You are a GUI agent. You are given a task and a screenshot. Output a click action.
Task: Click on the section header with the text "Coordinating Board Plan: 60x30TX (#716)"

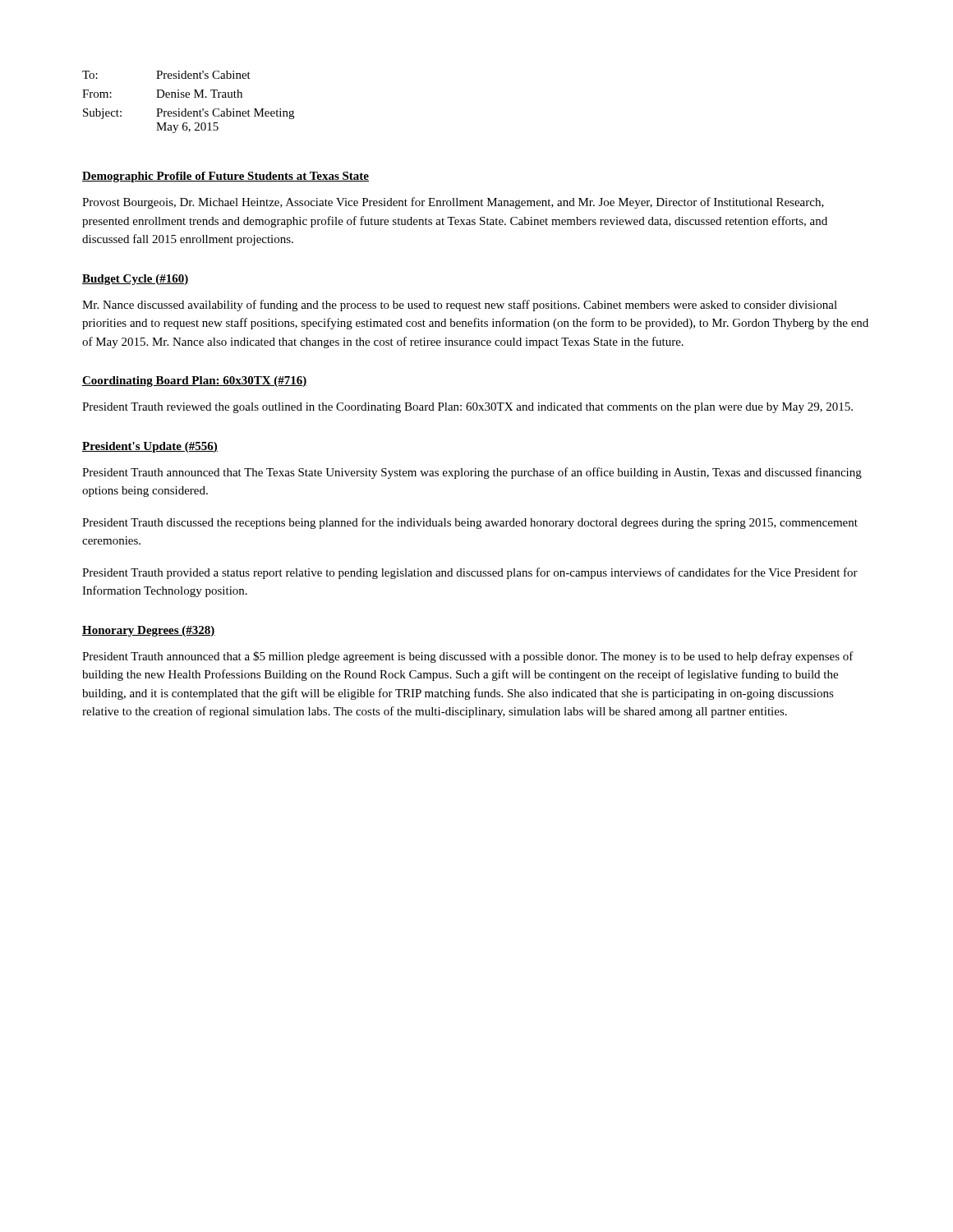point(194,380)
